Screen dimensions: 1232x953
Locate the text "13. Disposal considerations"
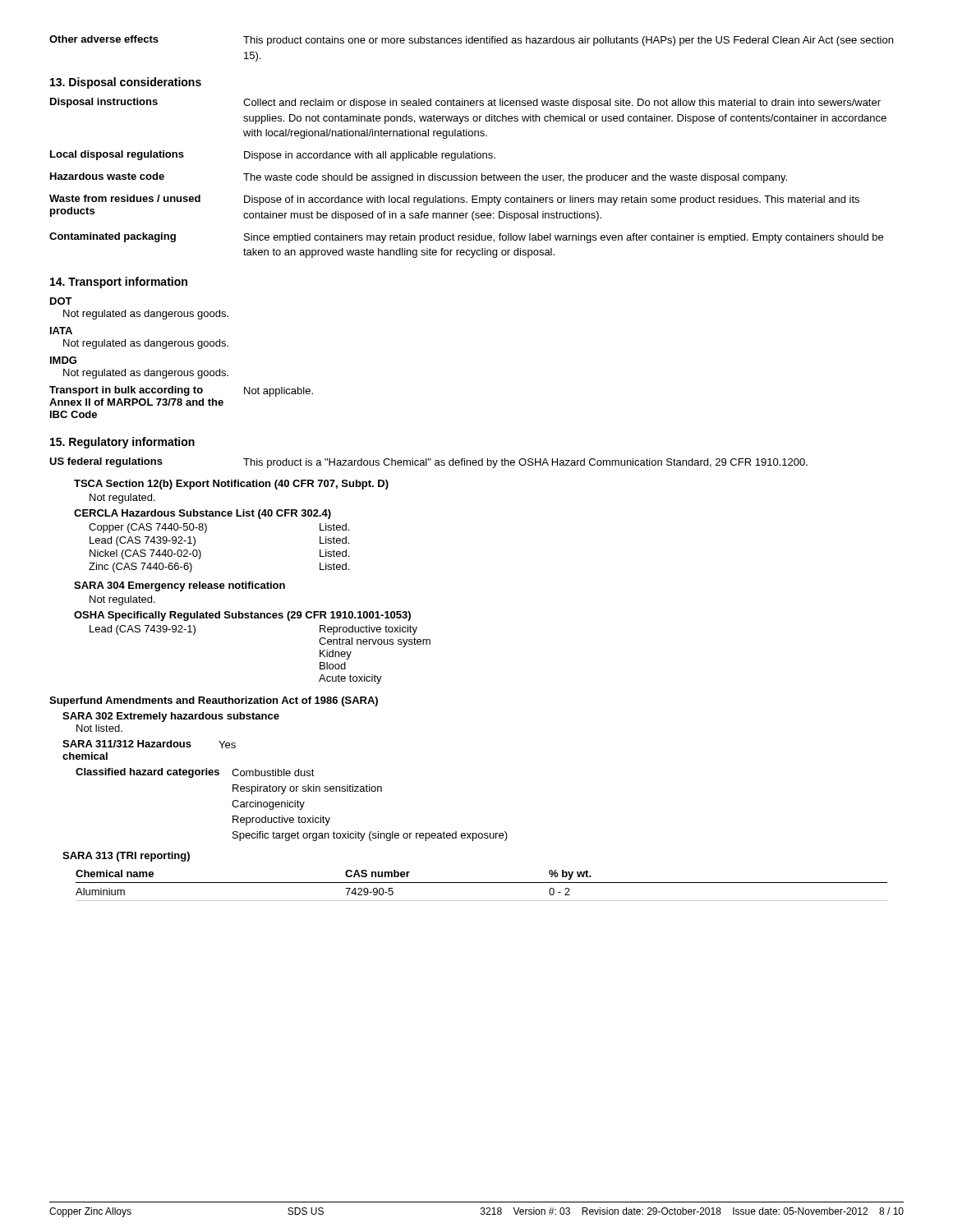pos(125,82)
